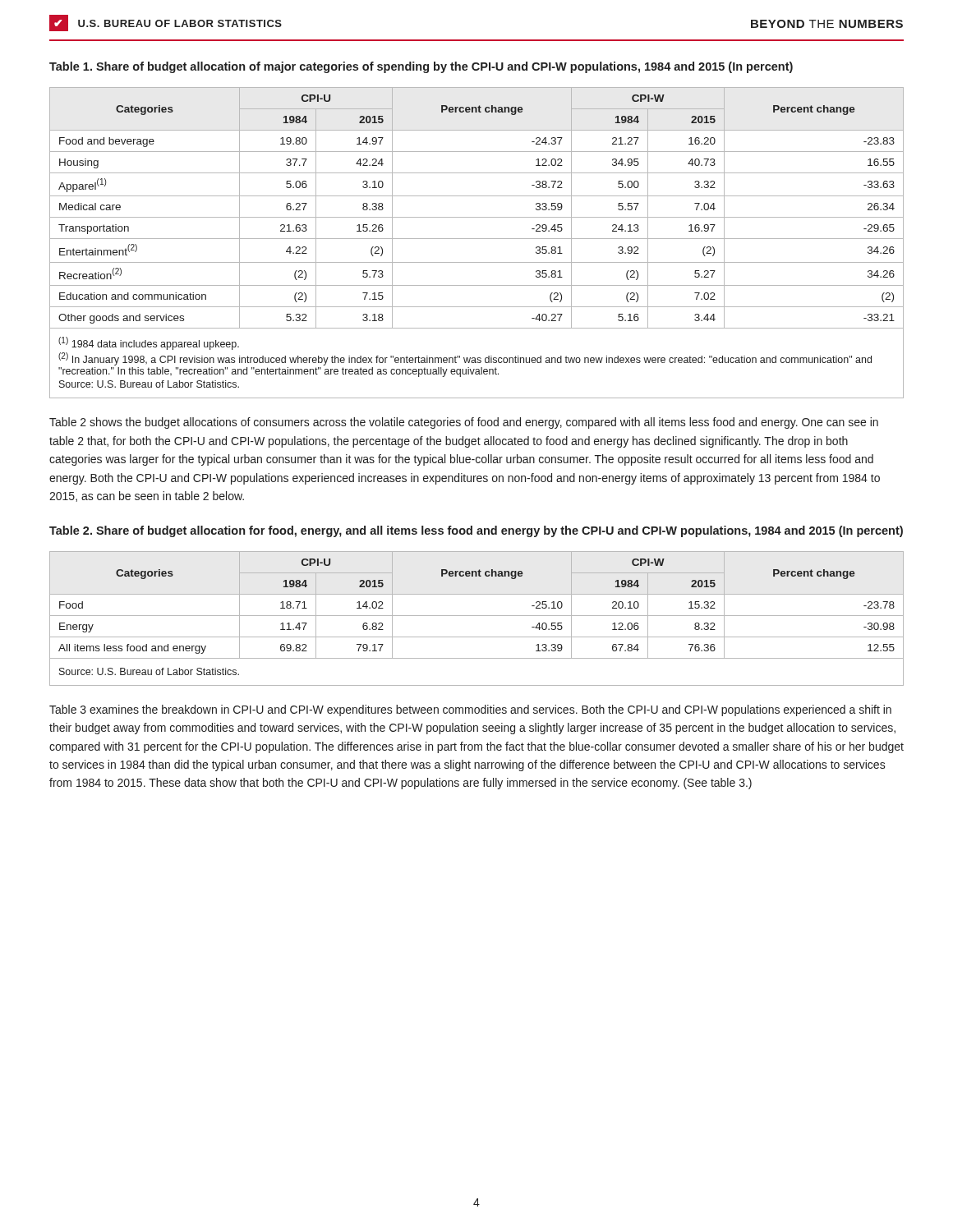Find the text block with the text "Table 2 shows the"
The width and height of the screenshot is (953, 1232).
[465, 459]
